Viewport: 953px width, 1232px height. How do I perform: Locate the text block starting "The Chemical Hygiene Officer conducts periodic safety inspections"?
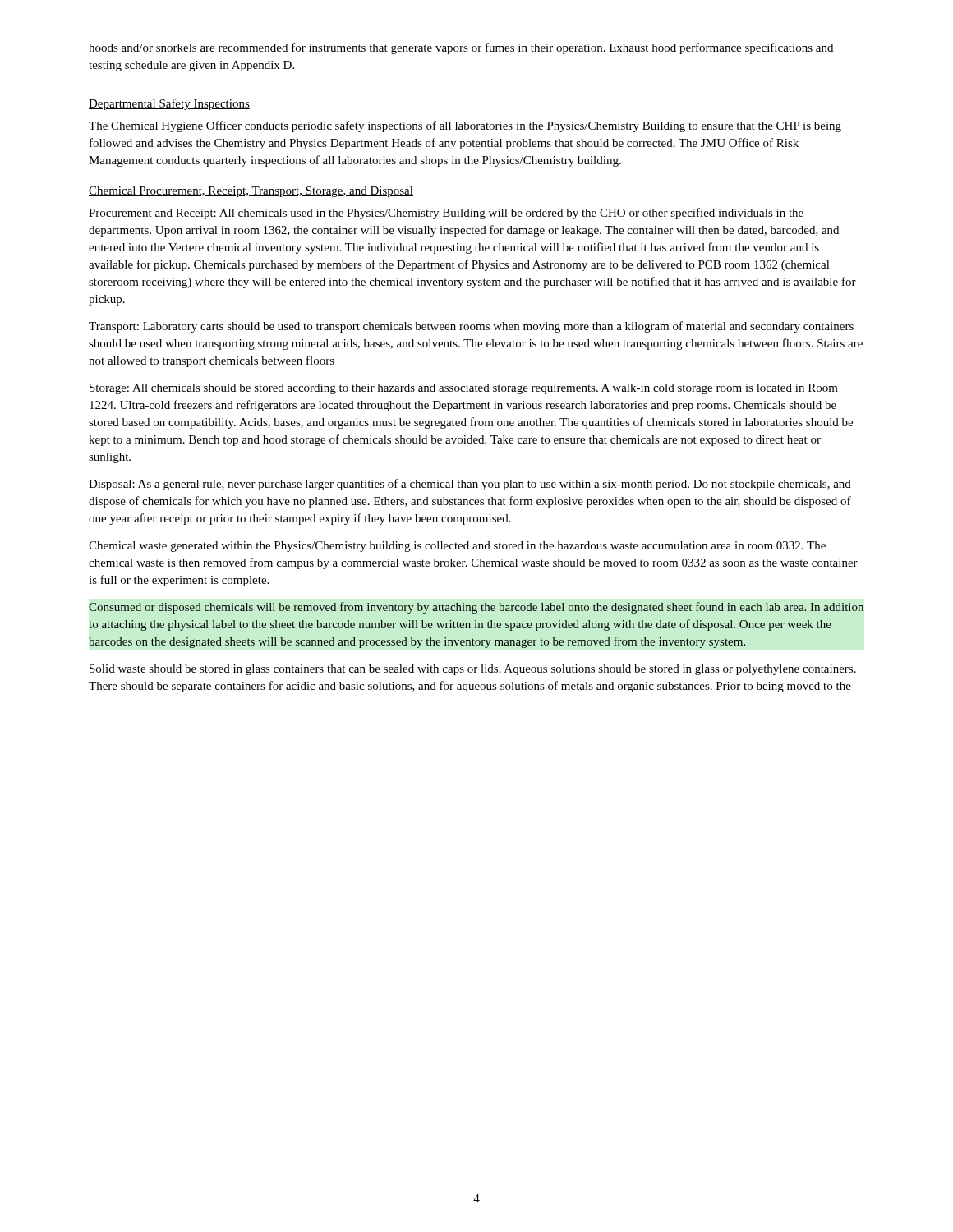pos(465,143)
